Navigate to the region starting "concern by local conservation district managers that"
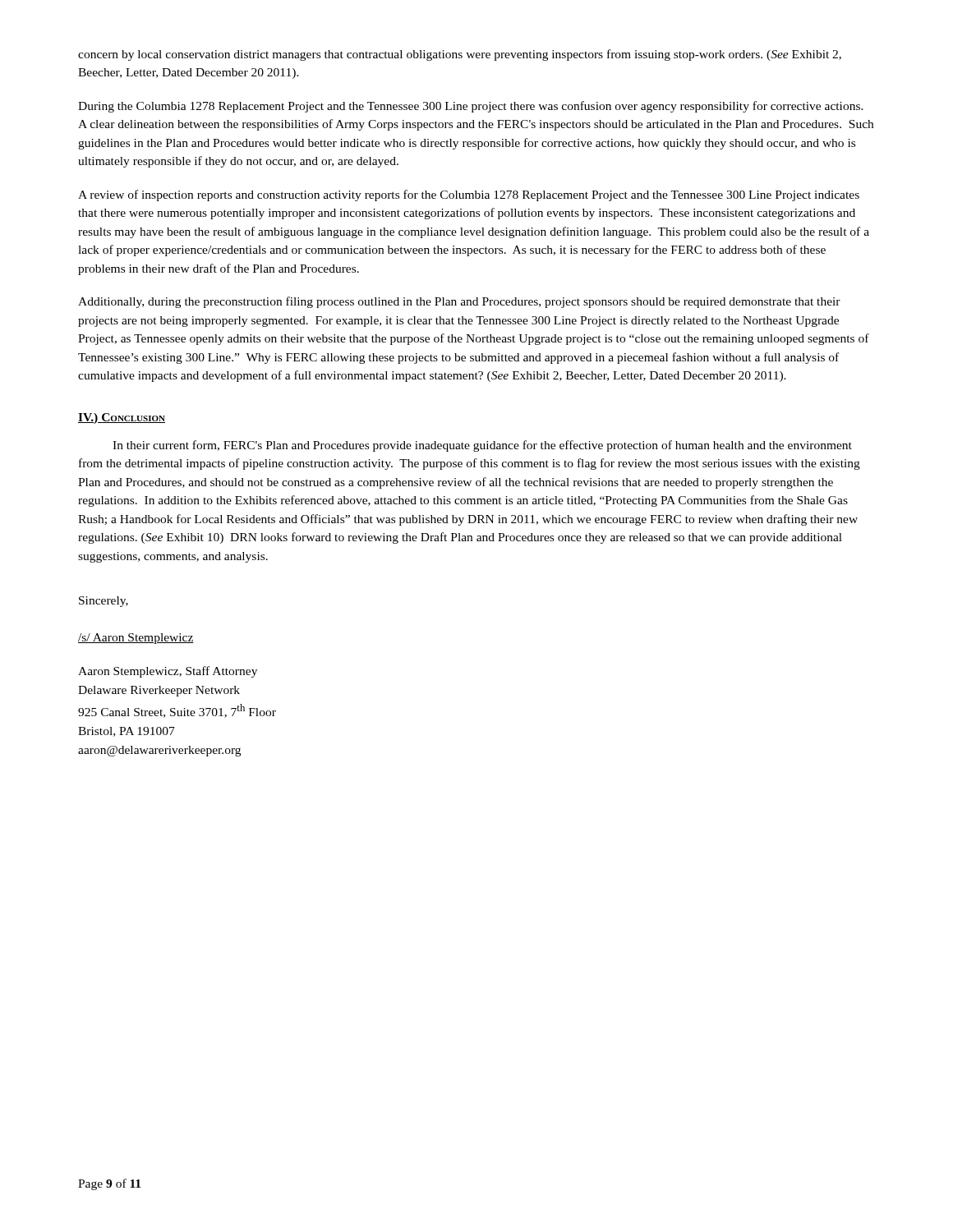The width and height of the screenshot is (953, 1232). [460, 63]
